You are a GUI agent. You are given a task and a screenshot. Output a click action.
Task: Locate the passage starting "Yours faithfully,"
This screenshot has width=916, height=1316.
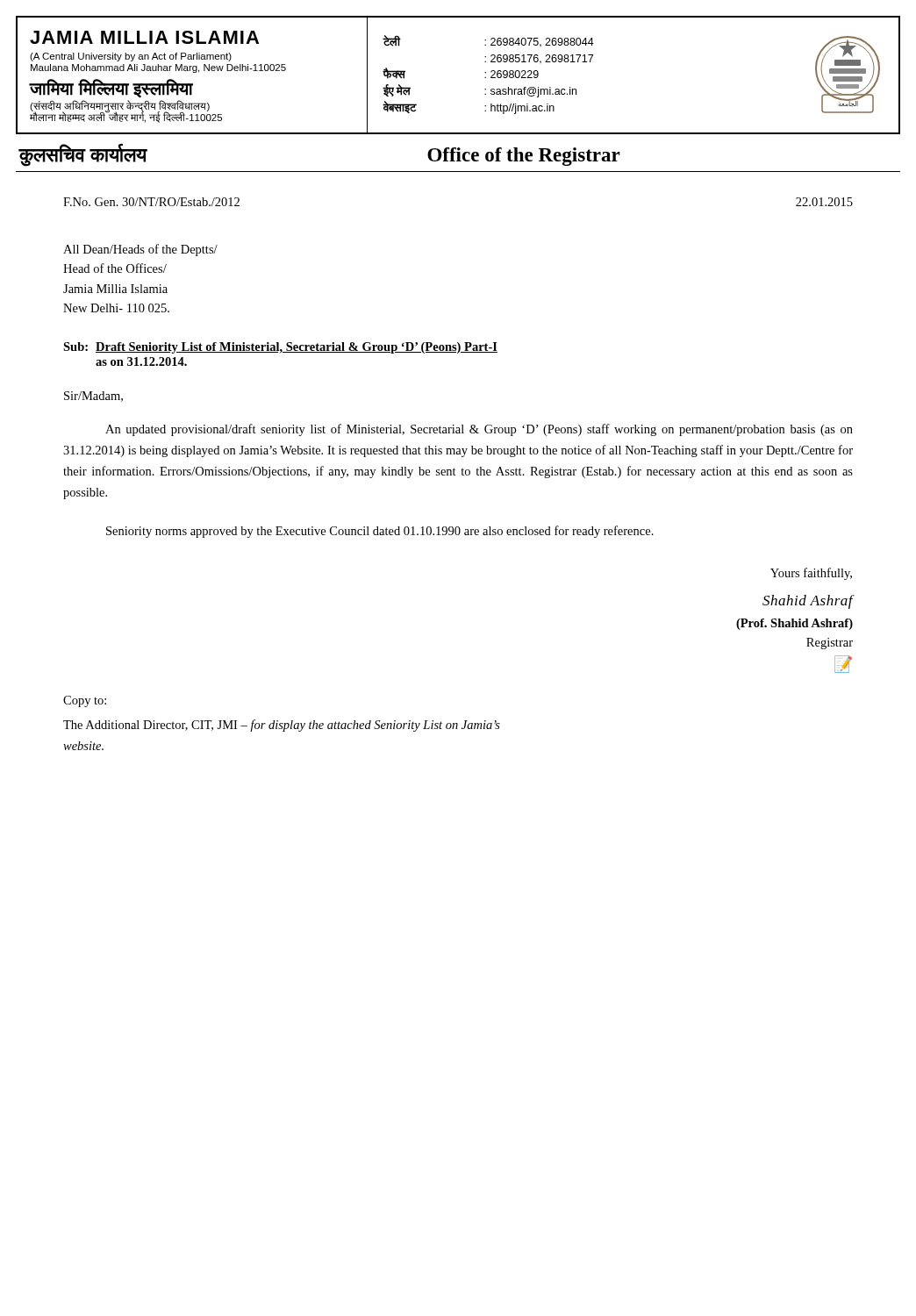811,573
